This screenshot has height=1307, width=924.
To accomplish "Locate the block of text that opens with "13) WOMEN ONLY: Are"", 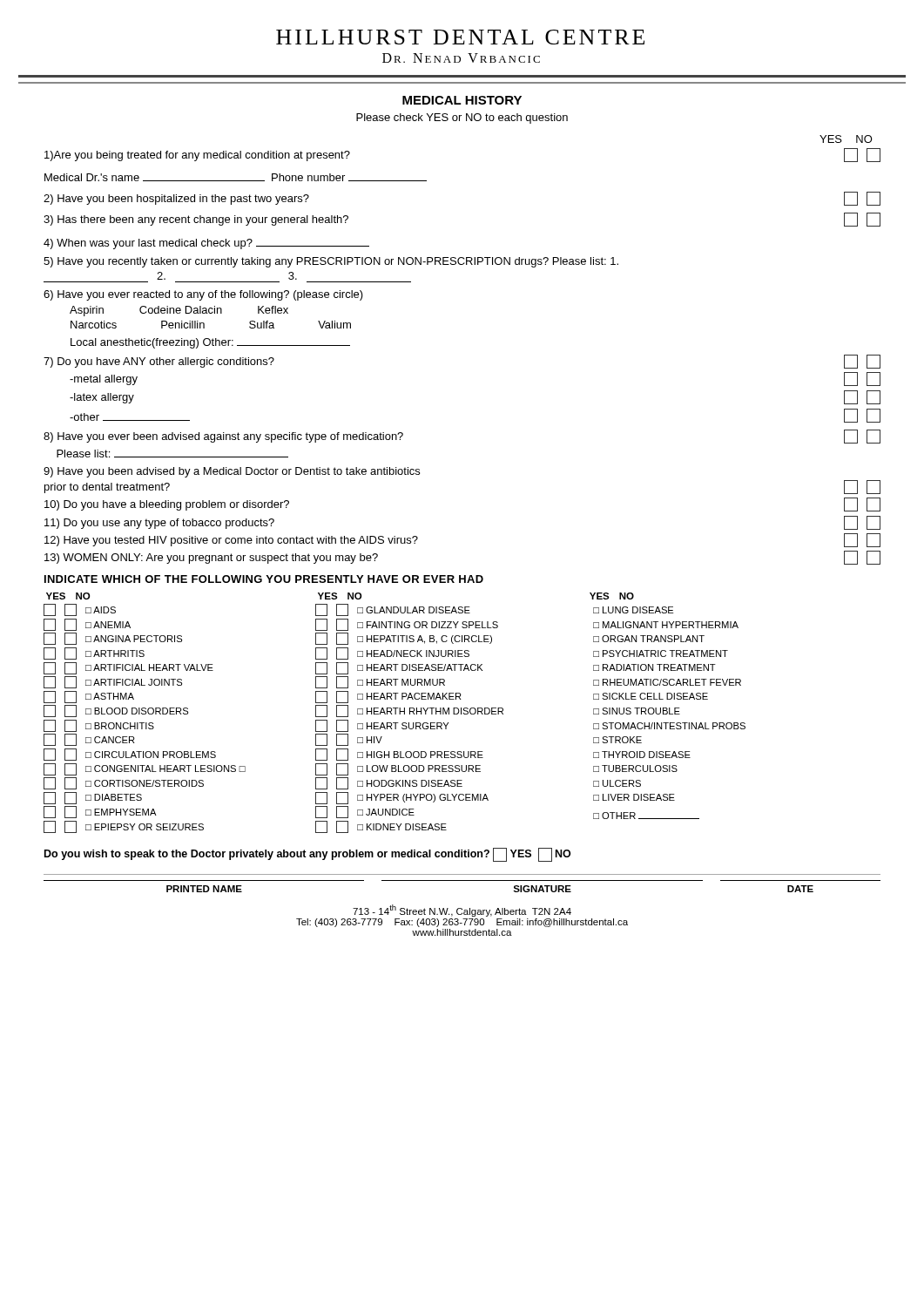I will coord(216,557).
